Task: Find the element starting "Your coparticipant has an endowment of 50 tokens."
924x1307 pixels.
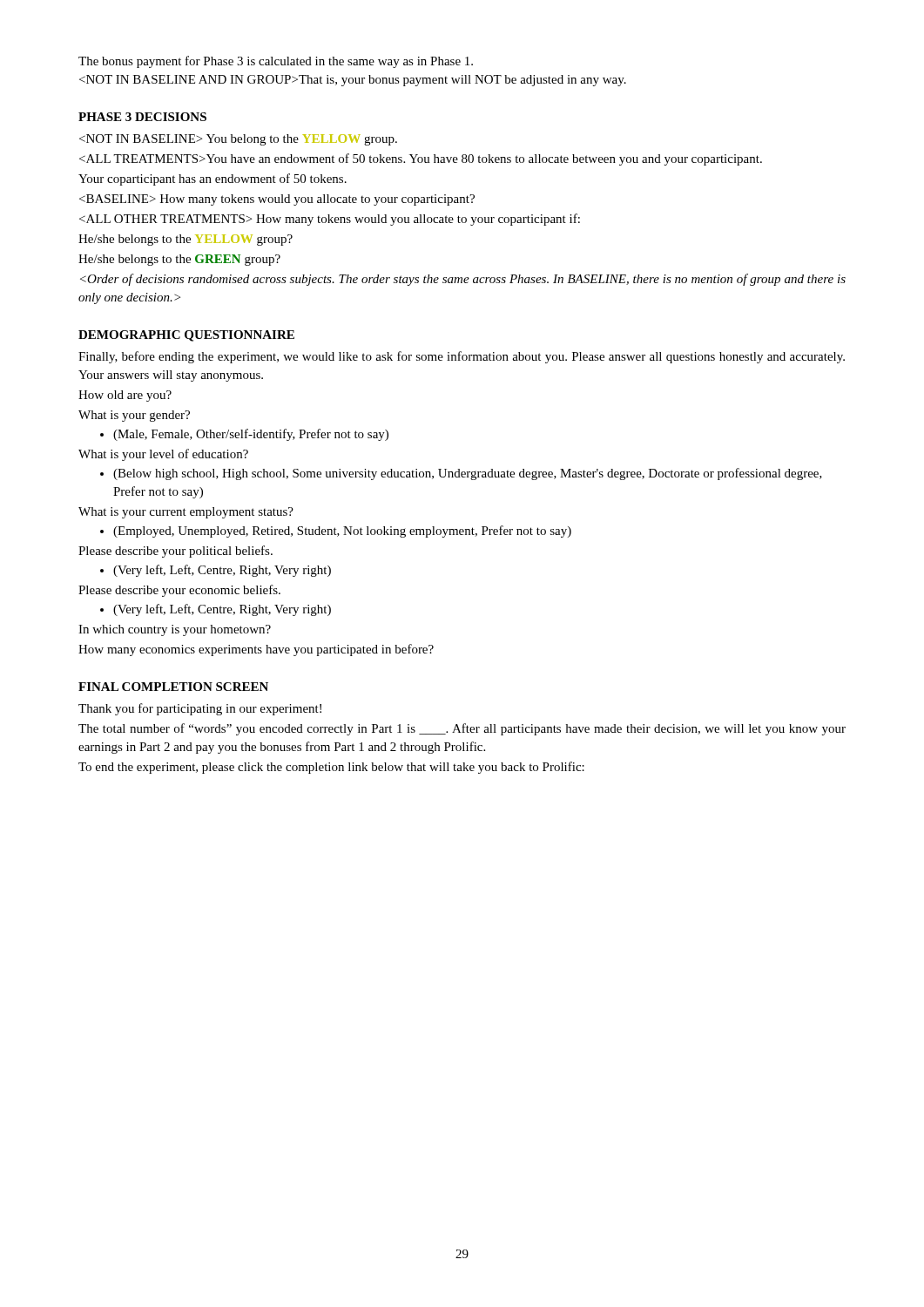Action: 212,179
